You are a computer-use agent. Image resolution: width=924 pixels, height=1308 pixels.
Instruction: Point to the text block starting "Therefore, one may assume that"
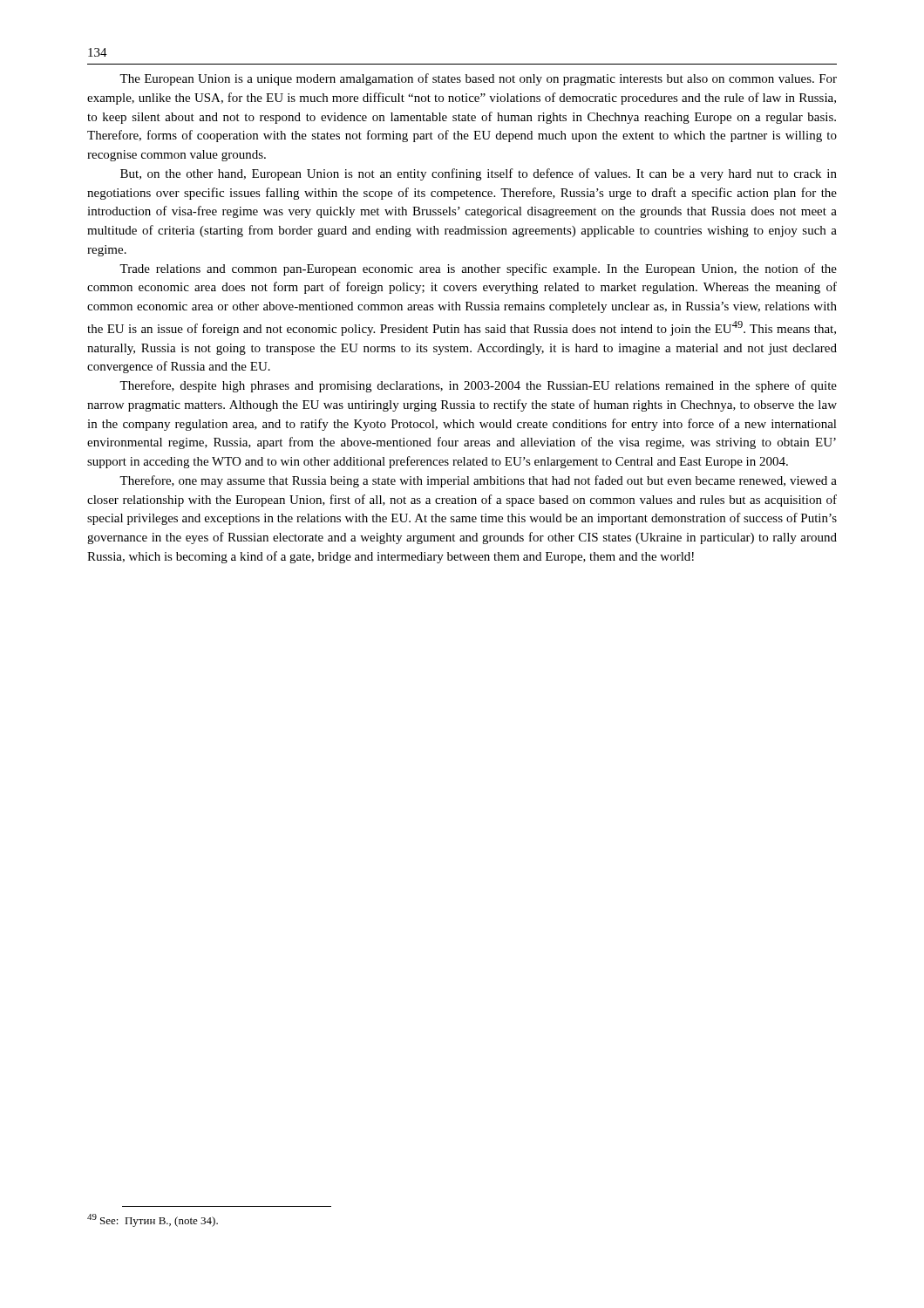[462, 519]
